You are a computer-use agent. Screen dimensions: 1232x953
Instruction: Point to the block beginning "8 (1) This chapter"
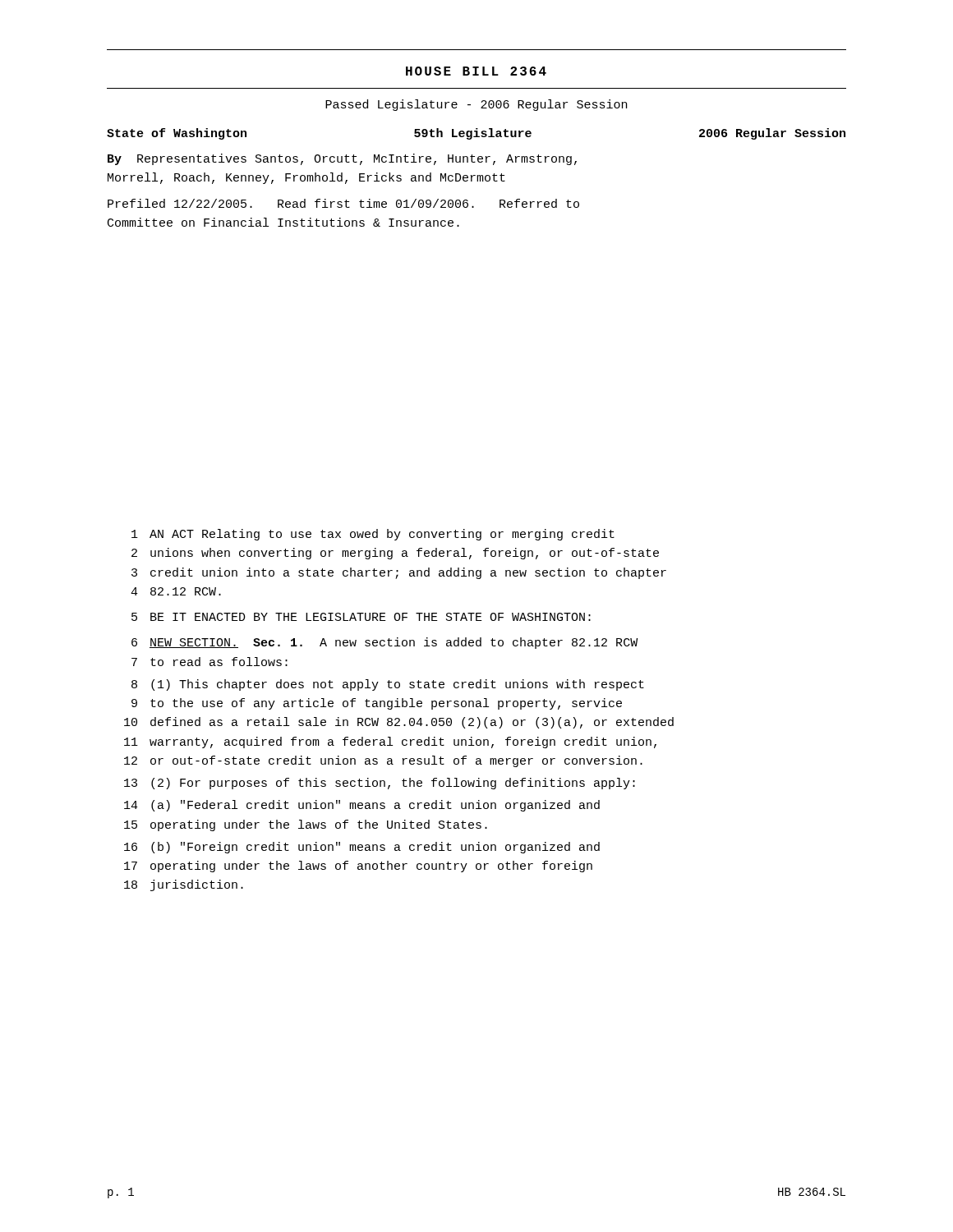point(476,723)
